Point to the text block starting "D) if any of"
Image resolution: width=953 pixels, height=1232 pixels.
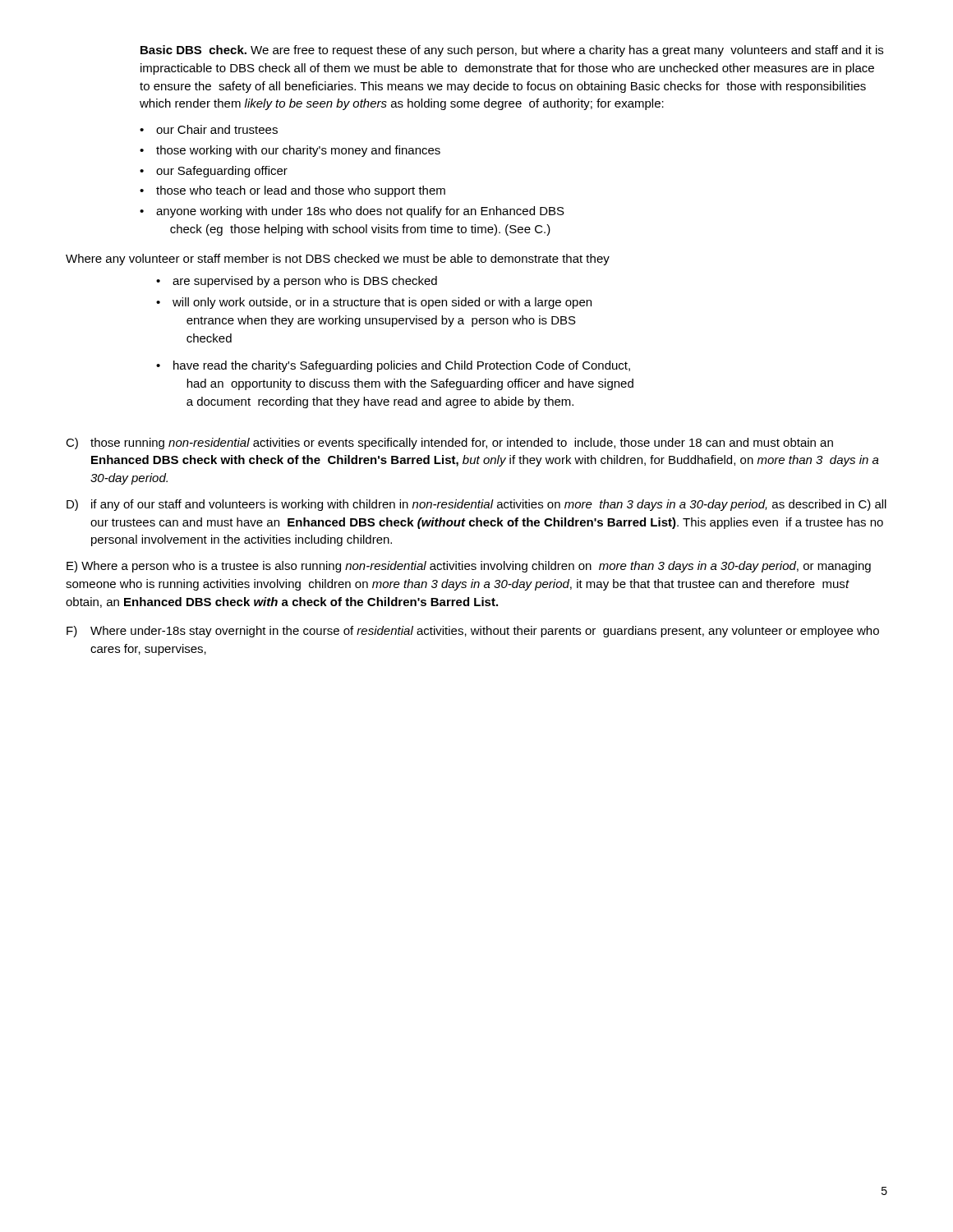point(476,522)
